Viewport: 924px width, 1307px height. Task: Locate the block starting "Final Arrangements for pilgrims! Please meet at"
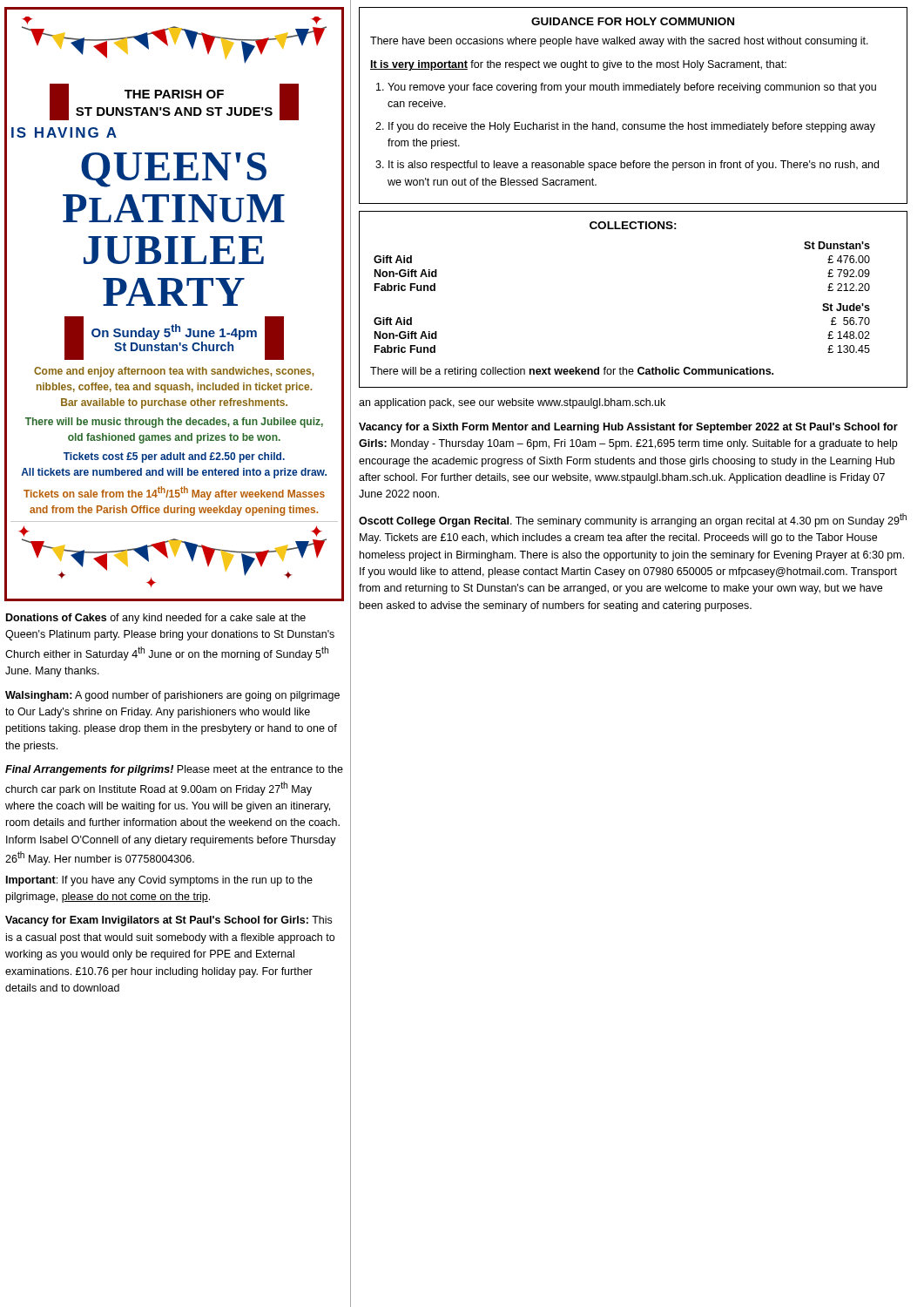[x=174, y=834]
